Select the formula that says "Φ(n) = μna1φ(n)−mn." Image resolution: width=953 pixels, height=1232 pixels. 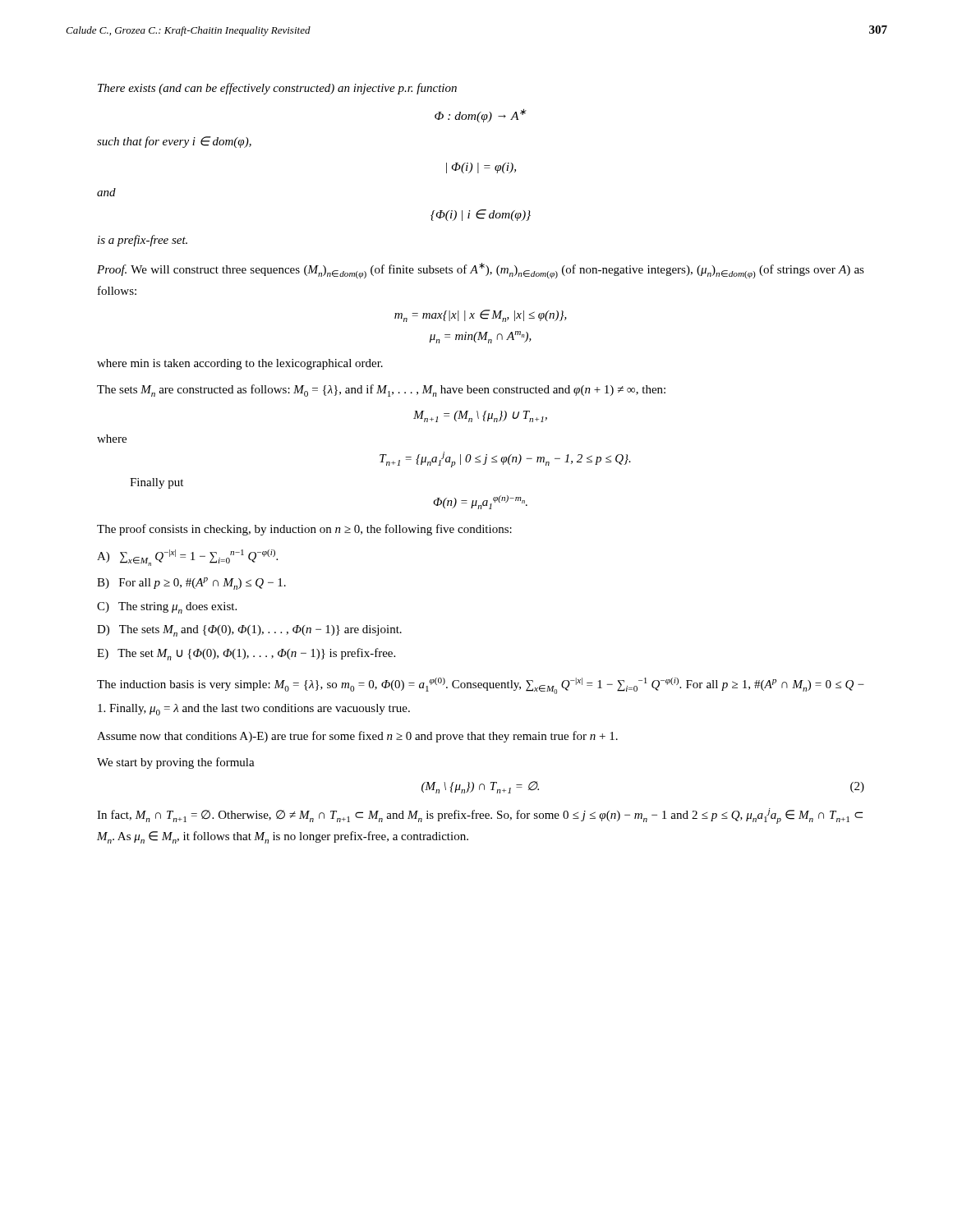coord(481,502)
